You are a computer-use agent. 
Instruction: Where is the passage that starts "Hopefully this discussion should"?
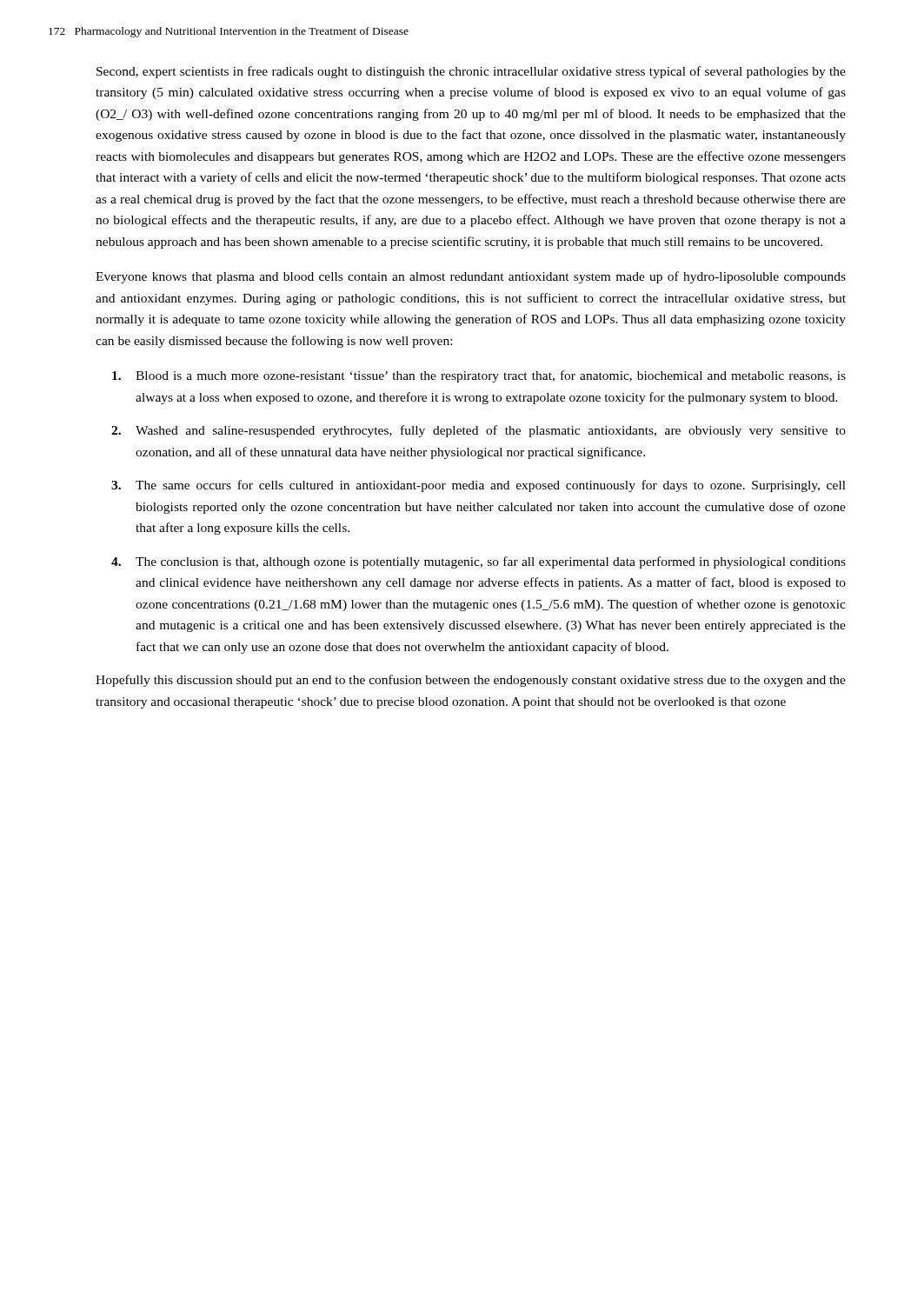(x=471, y=690)
